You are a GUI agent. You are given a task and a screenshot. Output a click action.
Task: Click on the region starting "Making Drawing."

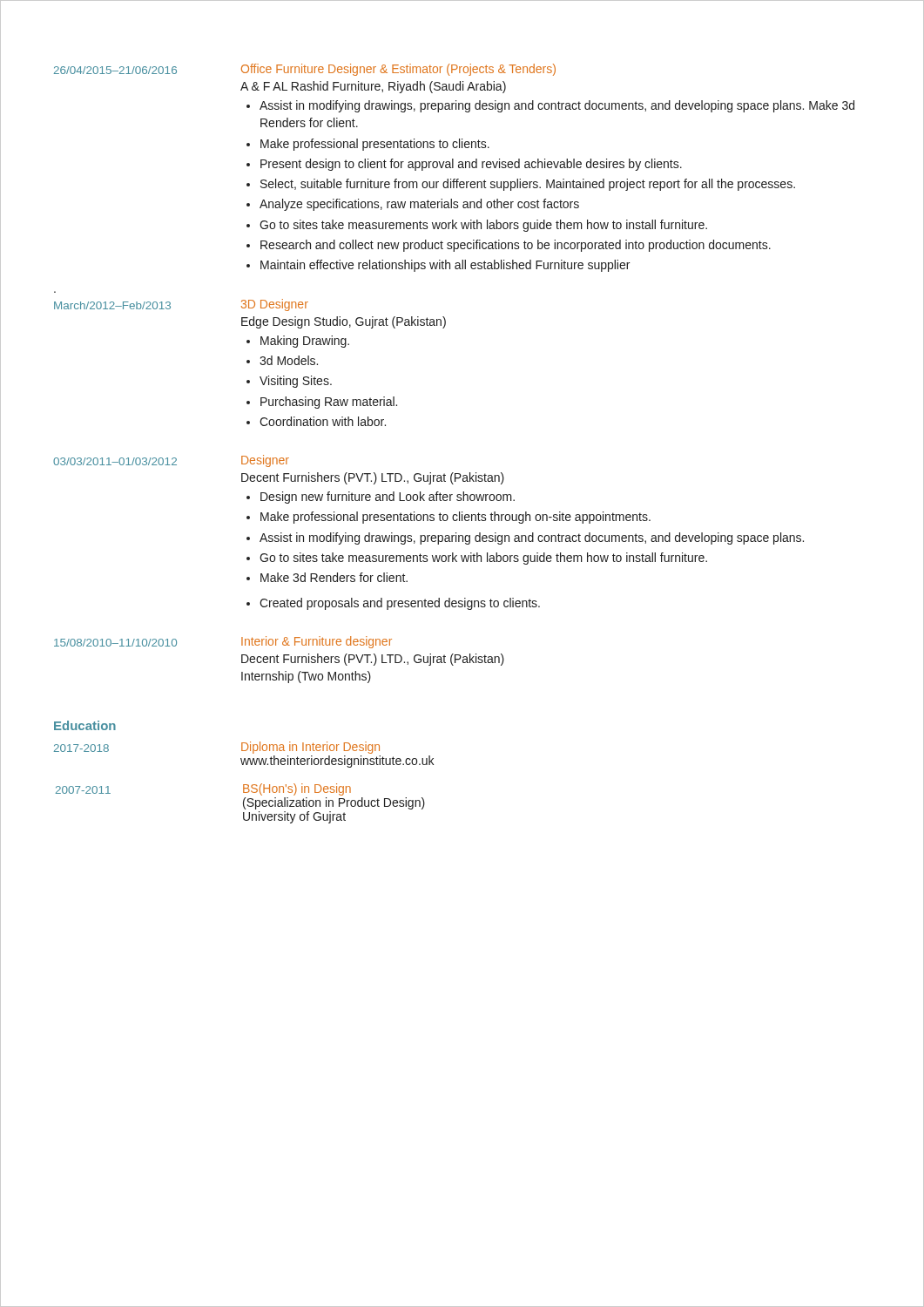click(305, 340)
